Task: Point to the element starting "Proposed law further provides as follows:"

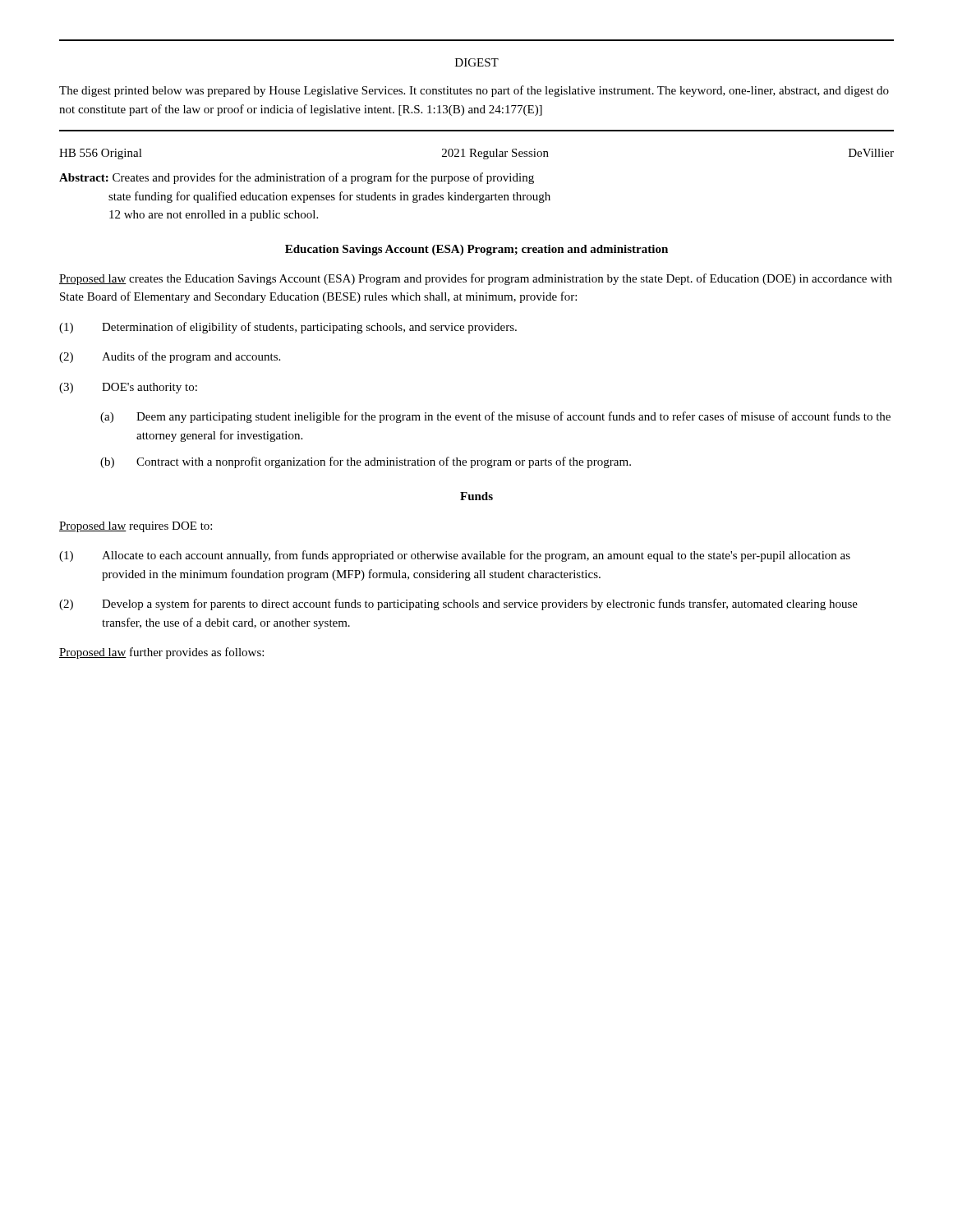Action: click(162, 652)
